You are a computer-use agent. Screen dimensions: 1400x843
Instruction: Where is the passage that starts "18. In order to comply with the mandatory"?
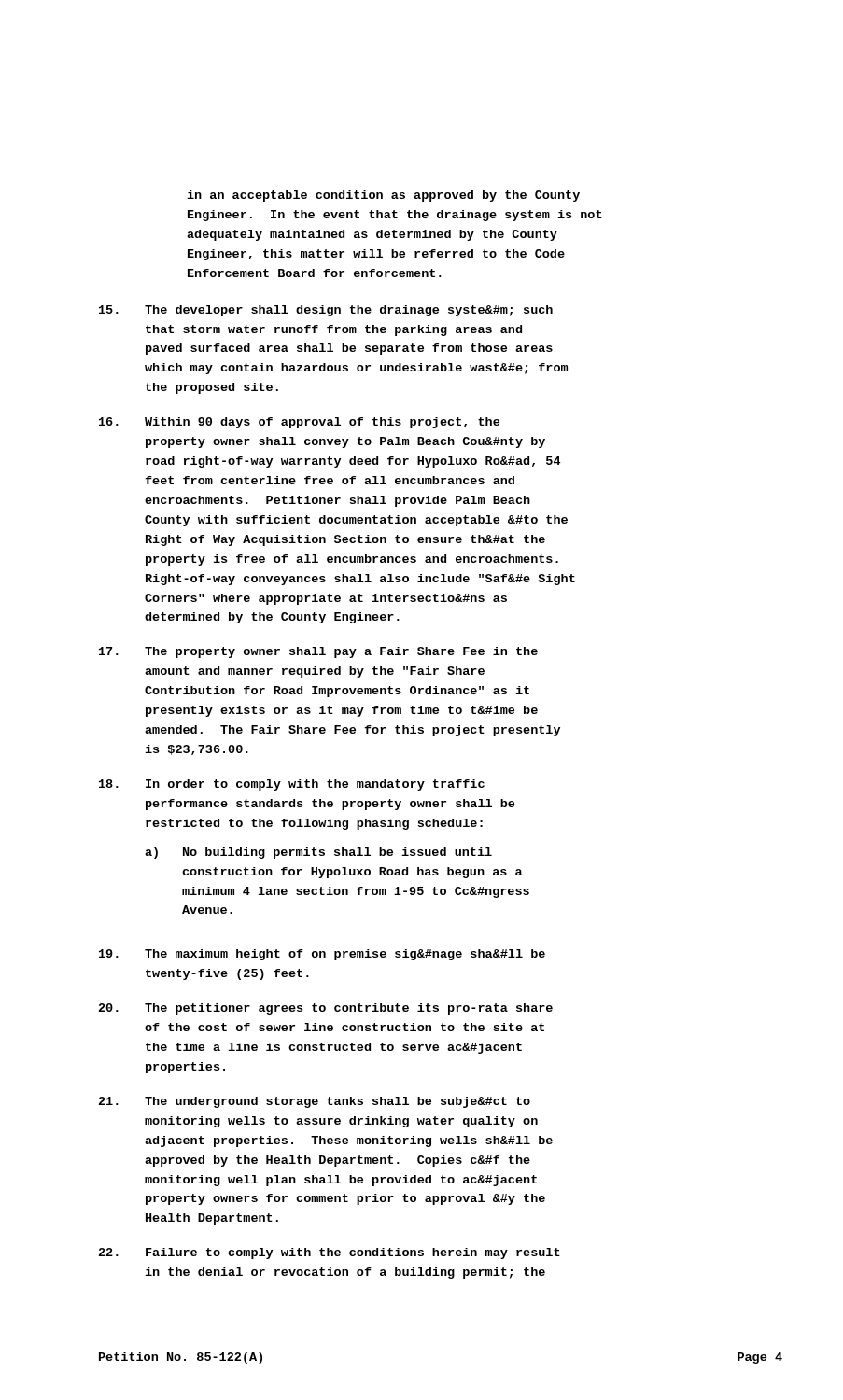coord(440,853)
